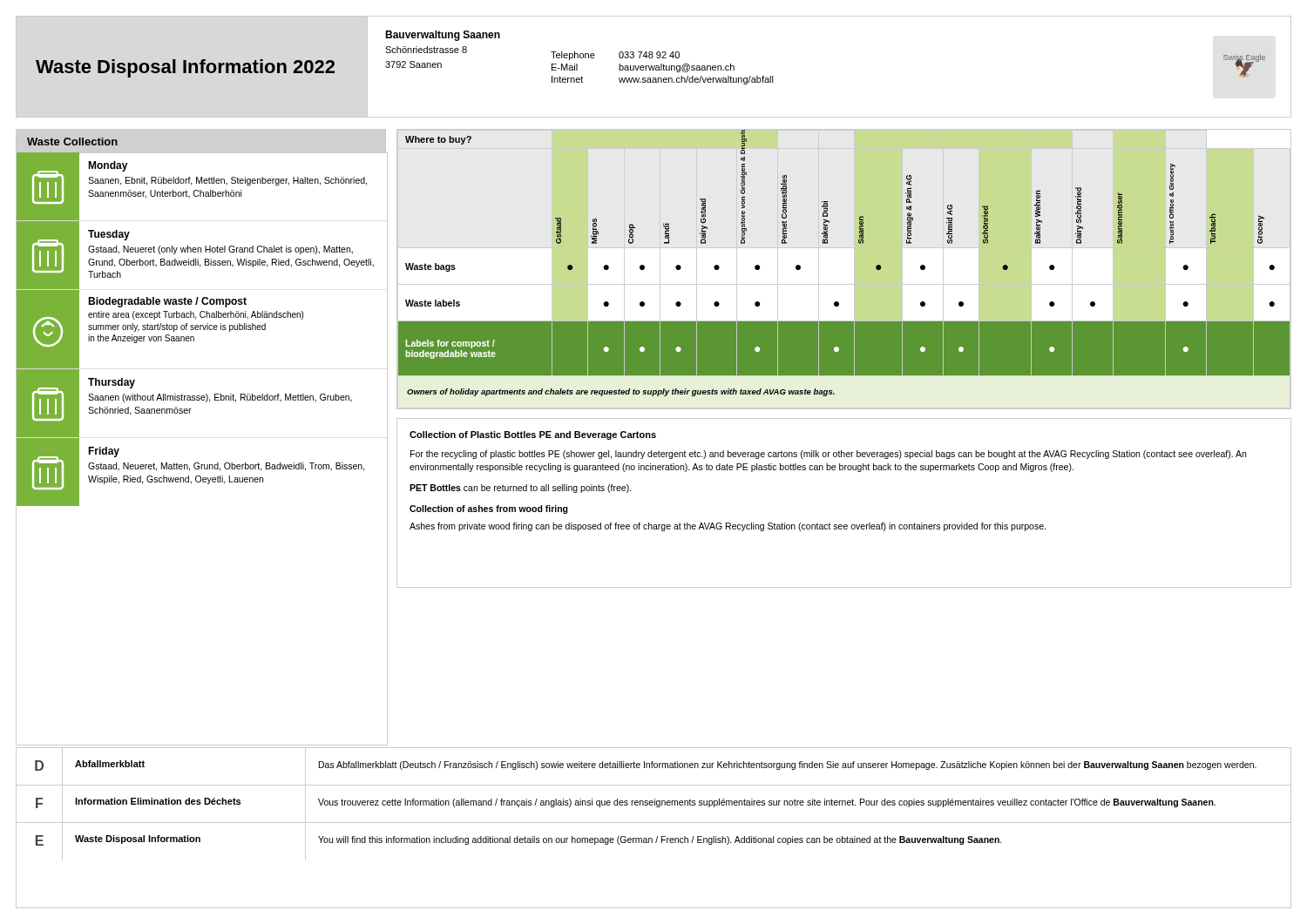Locate the block of text that opens with "Biodegradable waste /"
1307x924 pixels.
pyautogui.click(x=202, y=329)
